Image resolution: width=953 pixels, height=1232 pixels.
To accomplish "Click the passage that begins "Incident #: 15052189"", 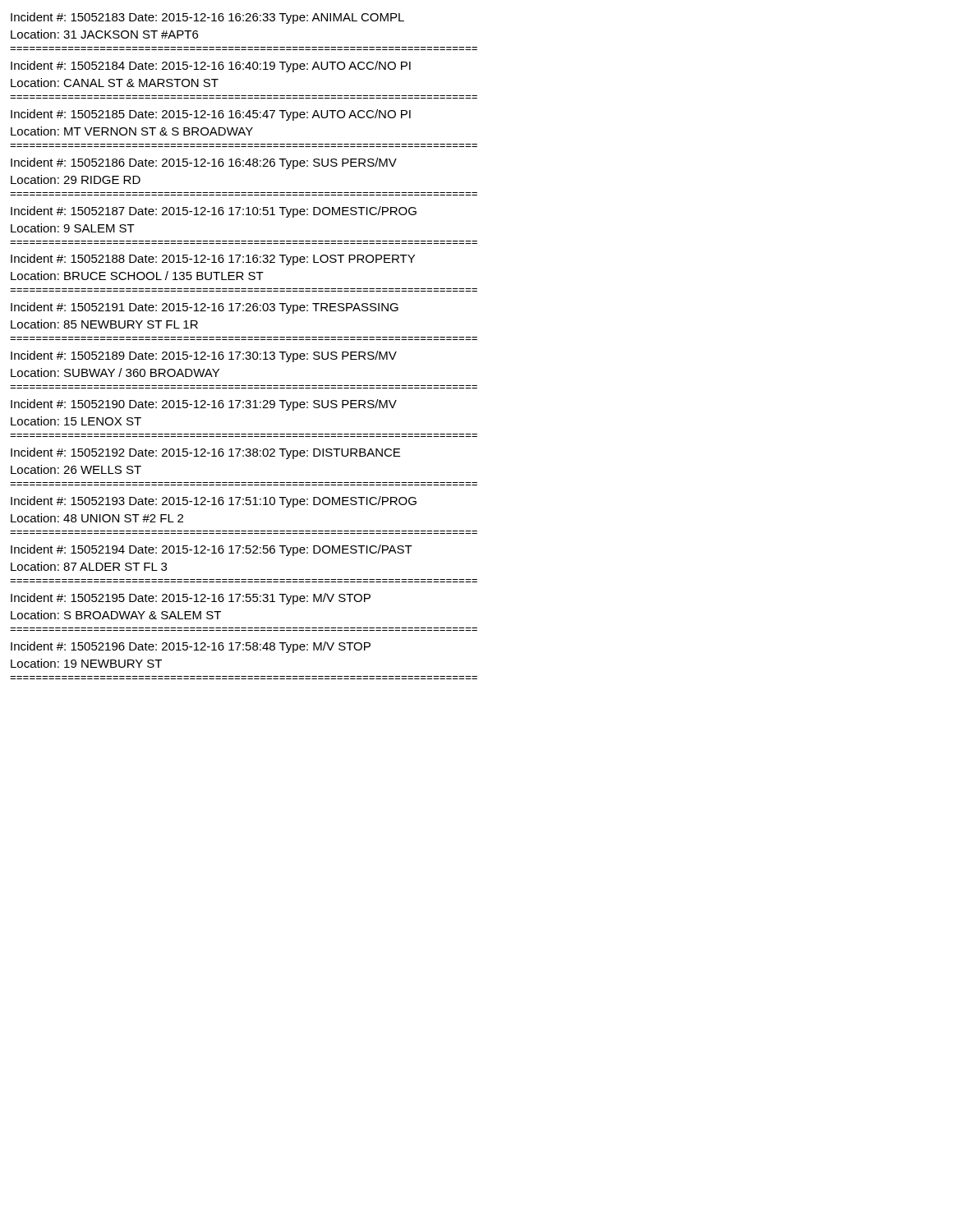I will pos(204,356).
